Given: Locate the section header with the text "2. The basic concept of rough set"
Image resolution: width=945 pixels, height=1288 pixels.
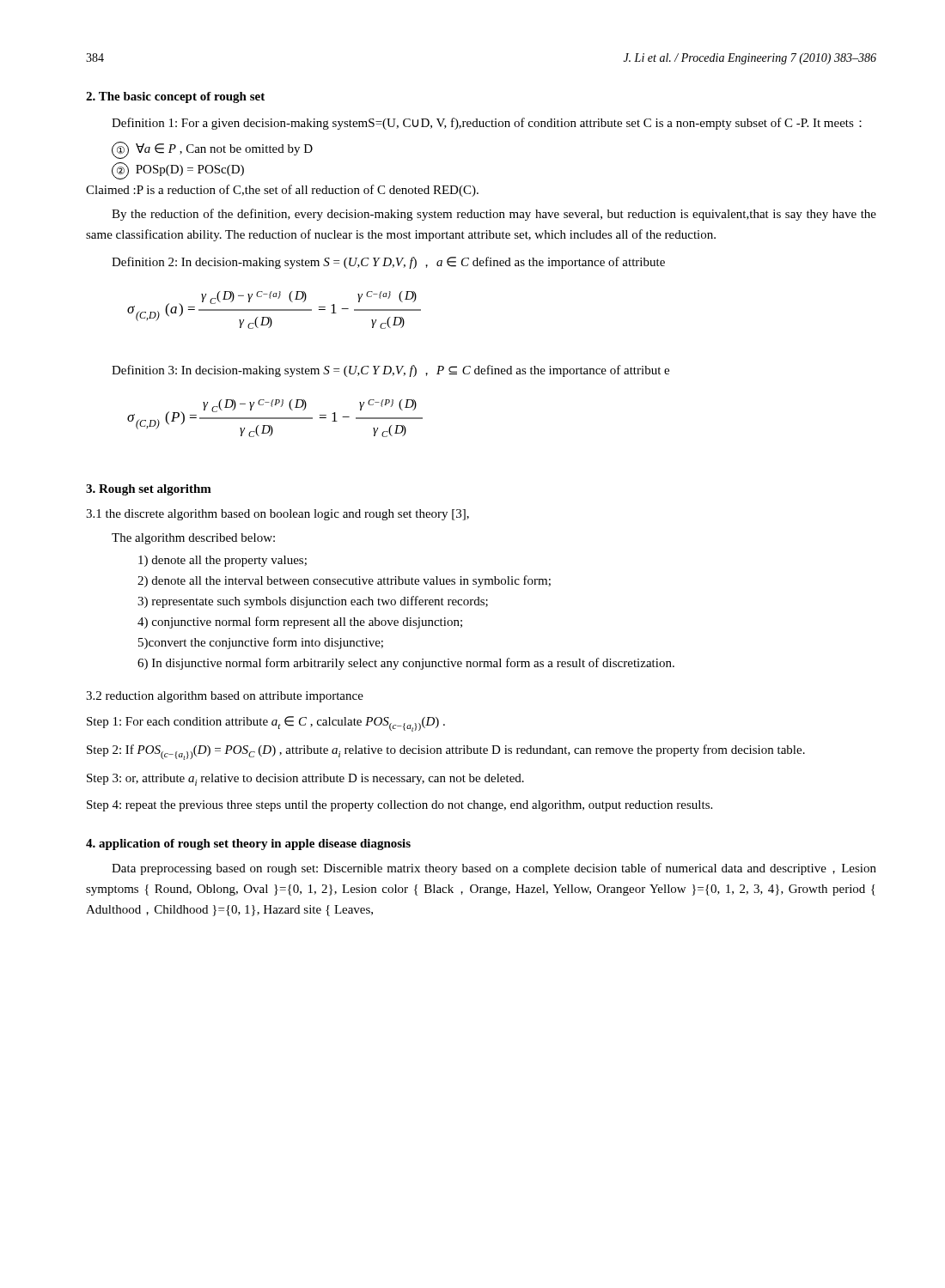Looking at the screenshot, I should tap(175, 96).
